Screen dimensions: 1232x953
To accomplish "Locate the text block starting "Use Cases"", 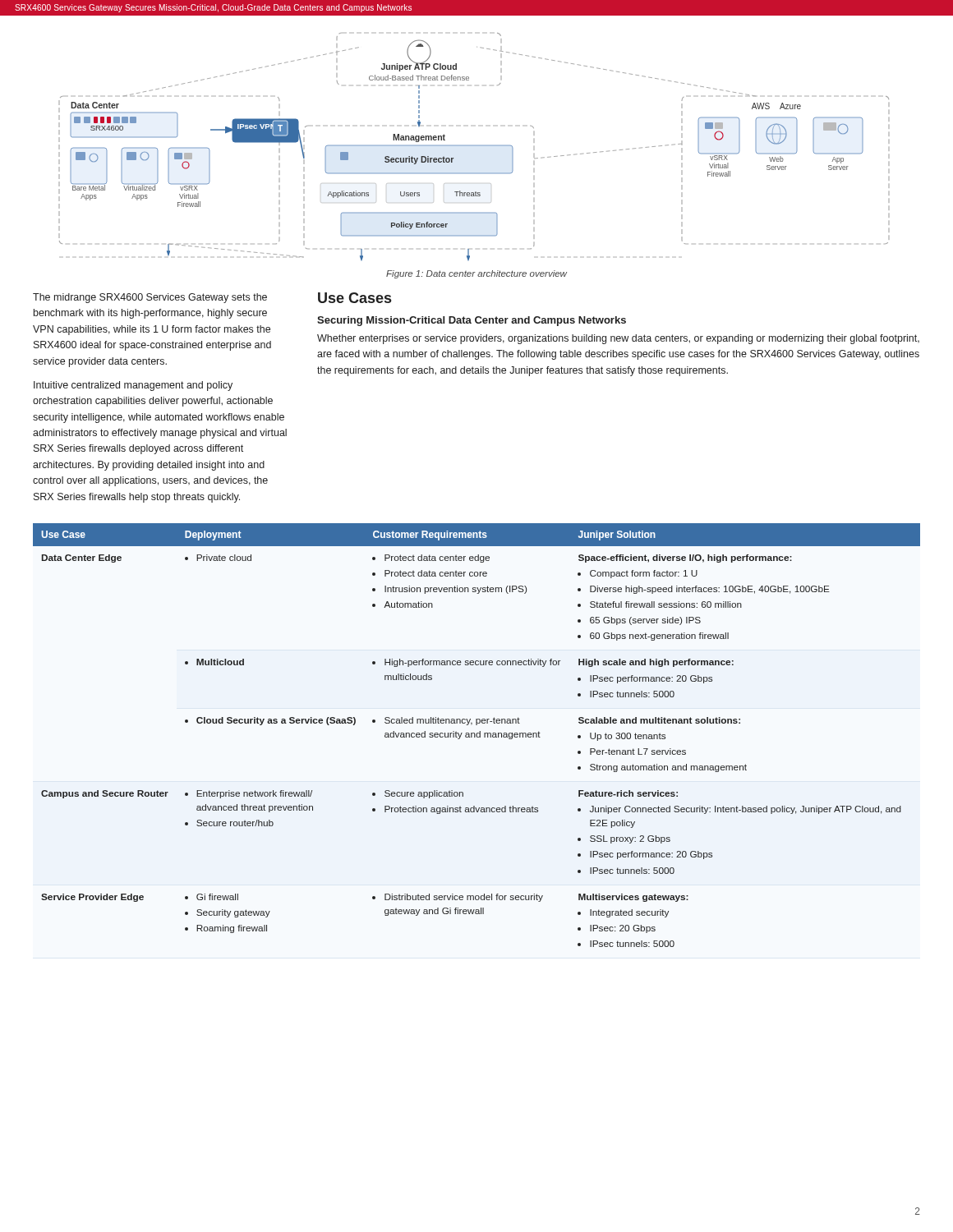I will coord(355,298).
